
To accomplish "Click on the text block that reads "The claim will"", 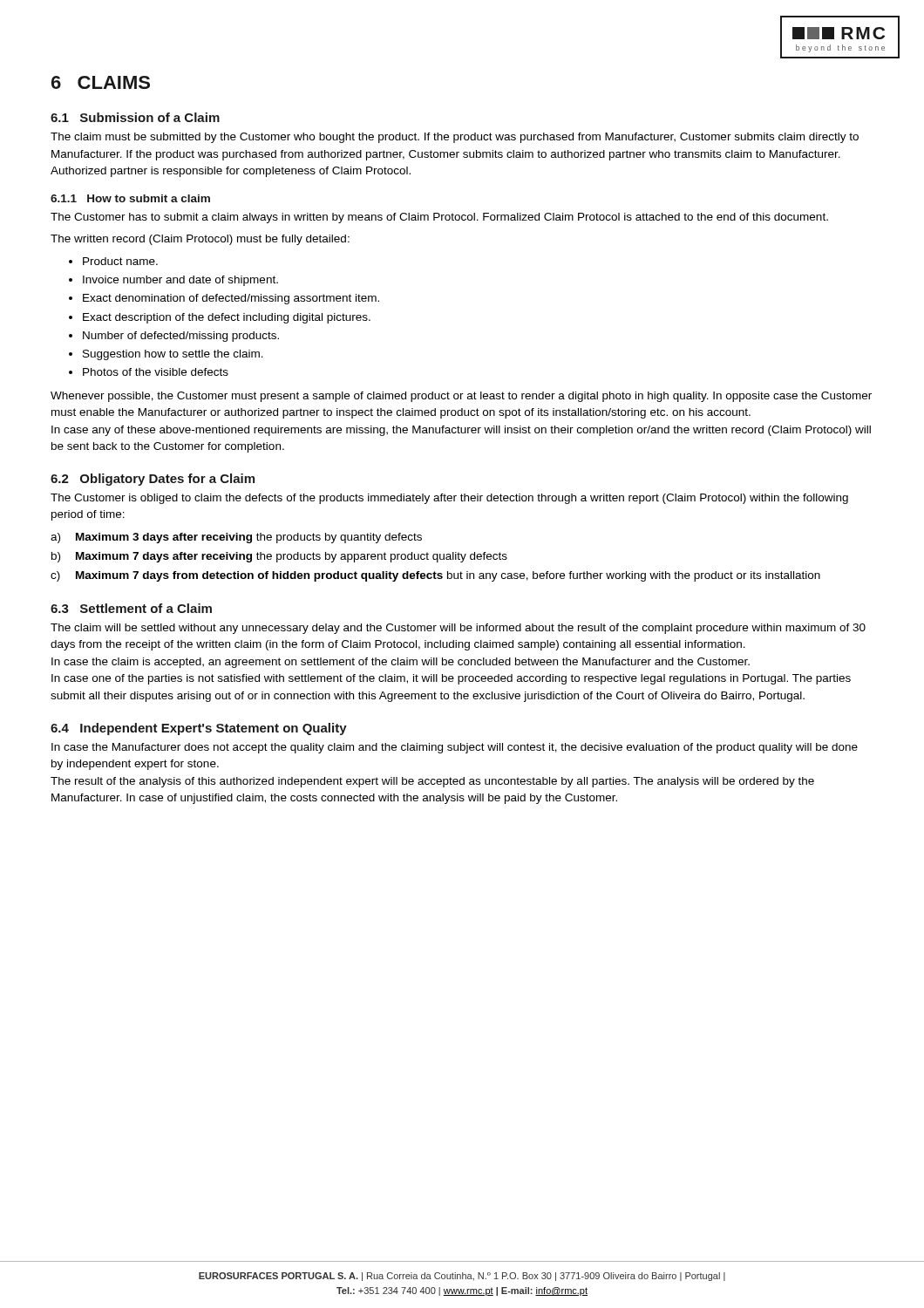I will (x=462, y=661).
